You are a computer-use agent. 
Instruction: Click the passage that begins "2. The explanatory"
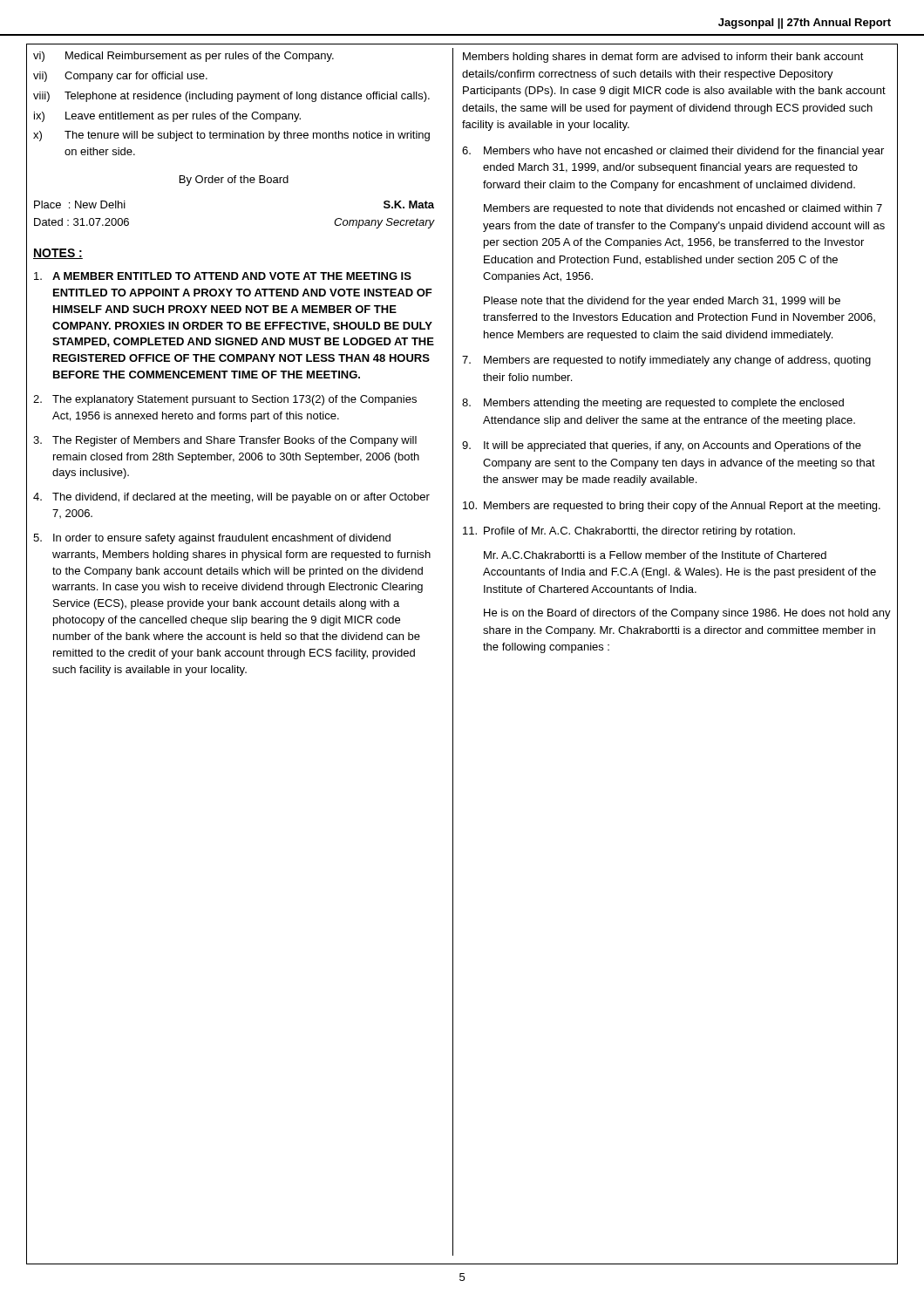pos(234,408)
